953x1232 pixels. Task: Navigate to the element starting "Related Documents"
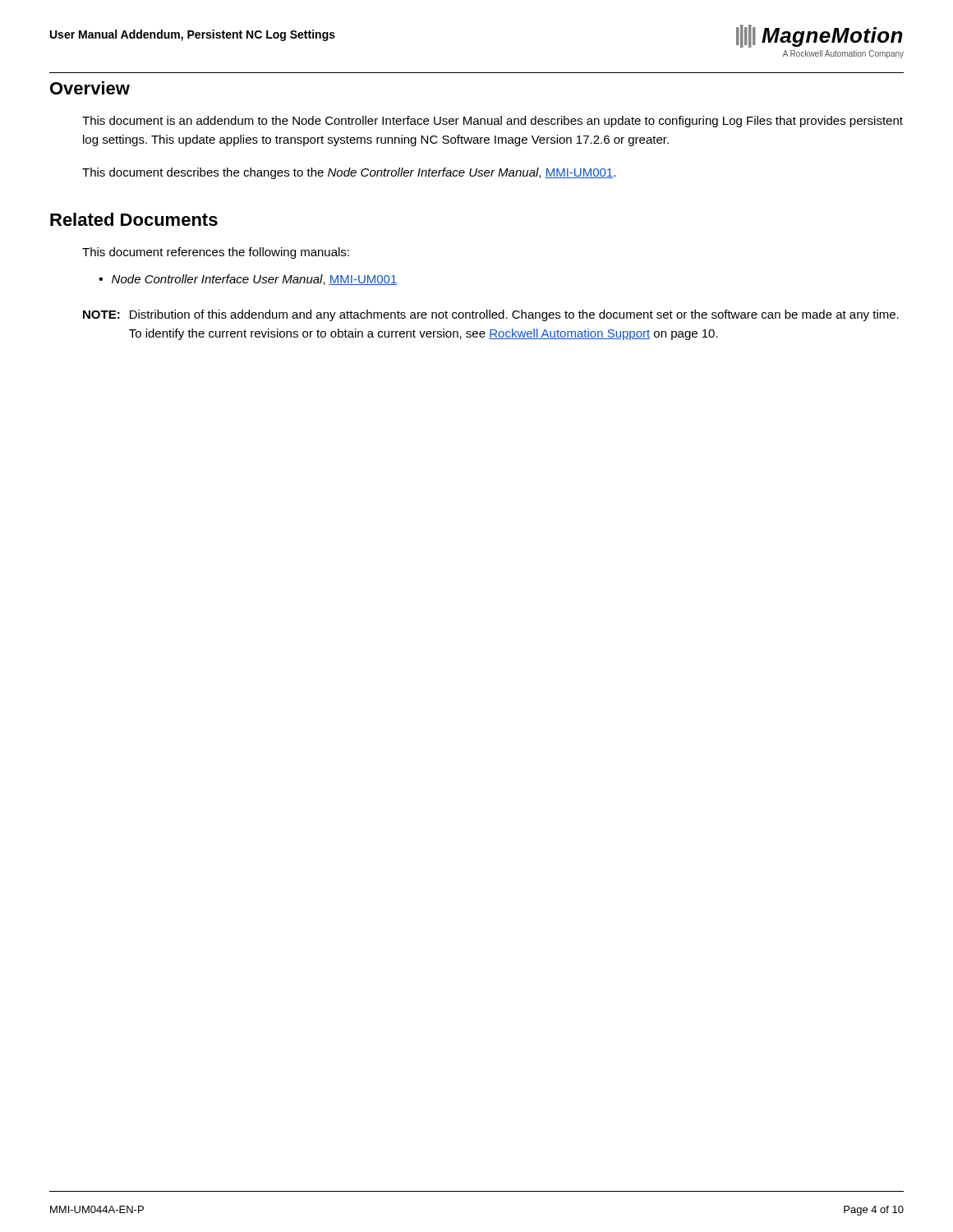click(134, 219)
